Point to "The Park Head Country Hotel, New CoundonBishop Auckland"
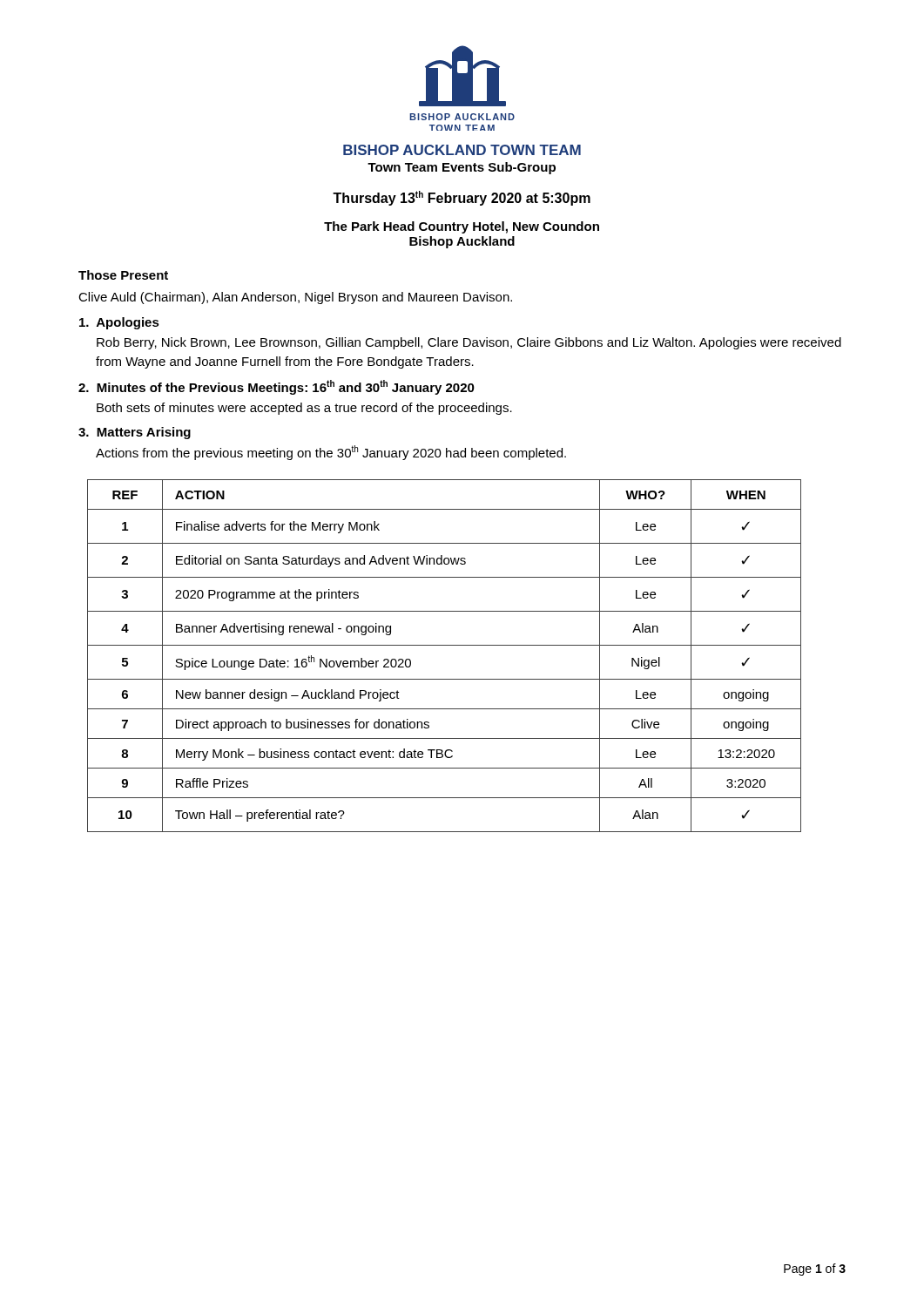Screen dimensions: 1307x924 pyautogui.click(x=462, y=234)
